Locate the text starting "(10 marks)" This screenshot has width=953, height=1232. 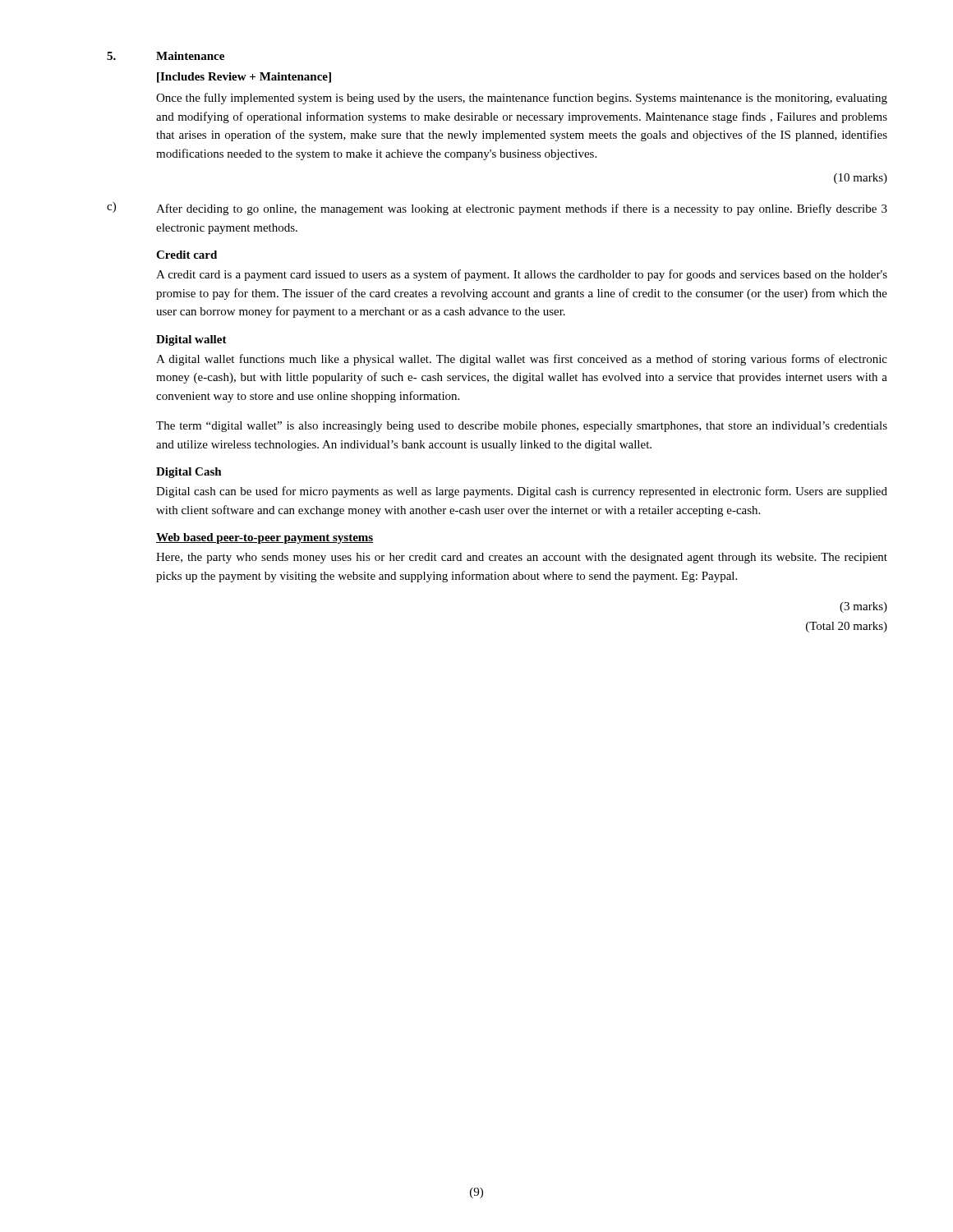(x=860, y=177)
